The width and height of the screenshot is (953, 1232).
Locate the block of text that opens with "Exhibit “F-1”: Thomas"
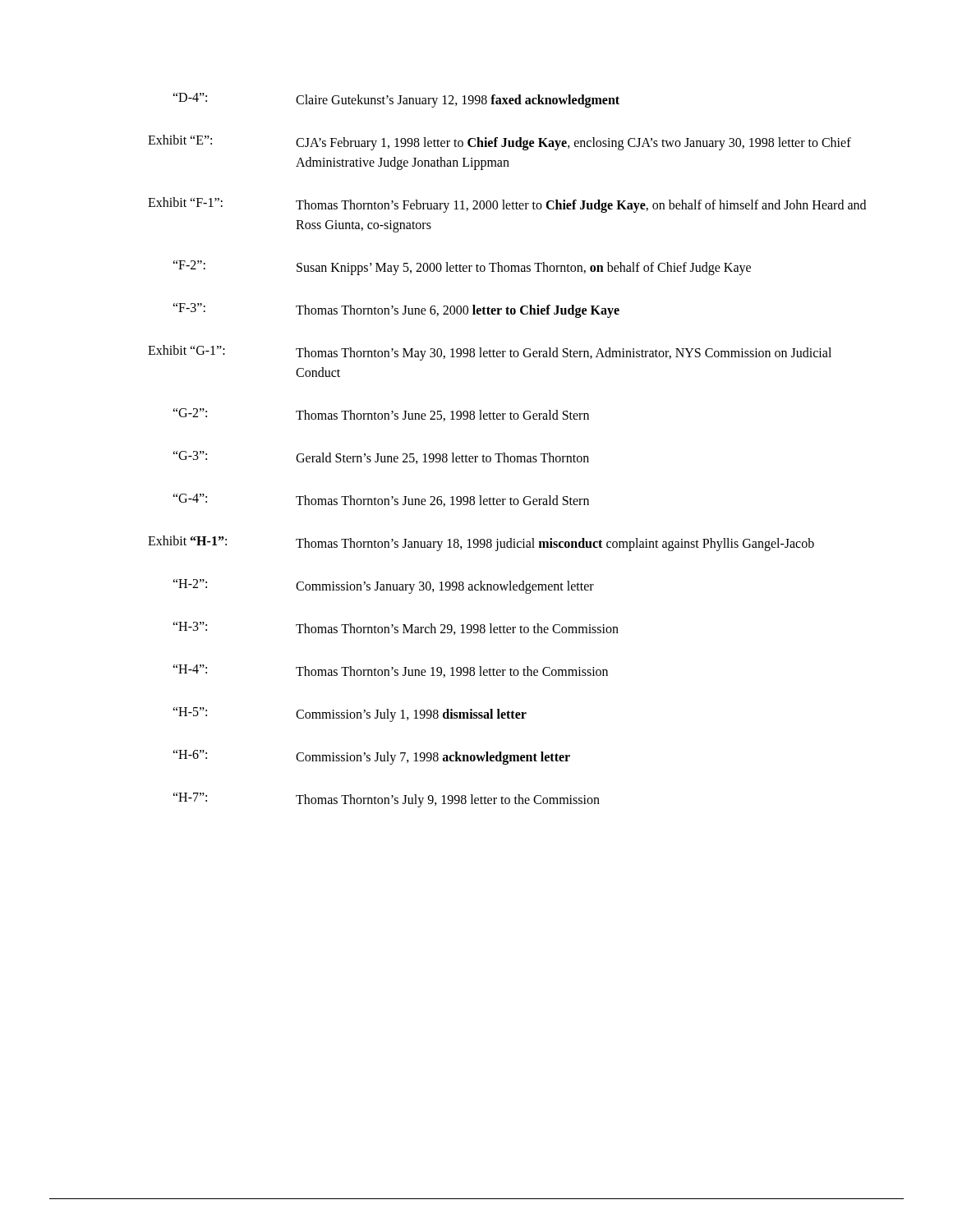[509, 215]
